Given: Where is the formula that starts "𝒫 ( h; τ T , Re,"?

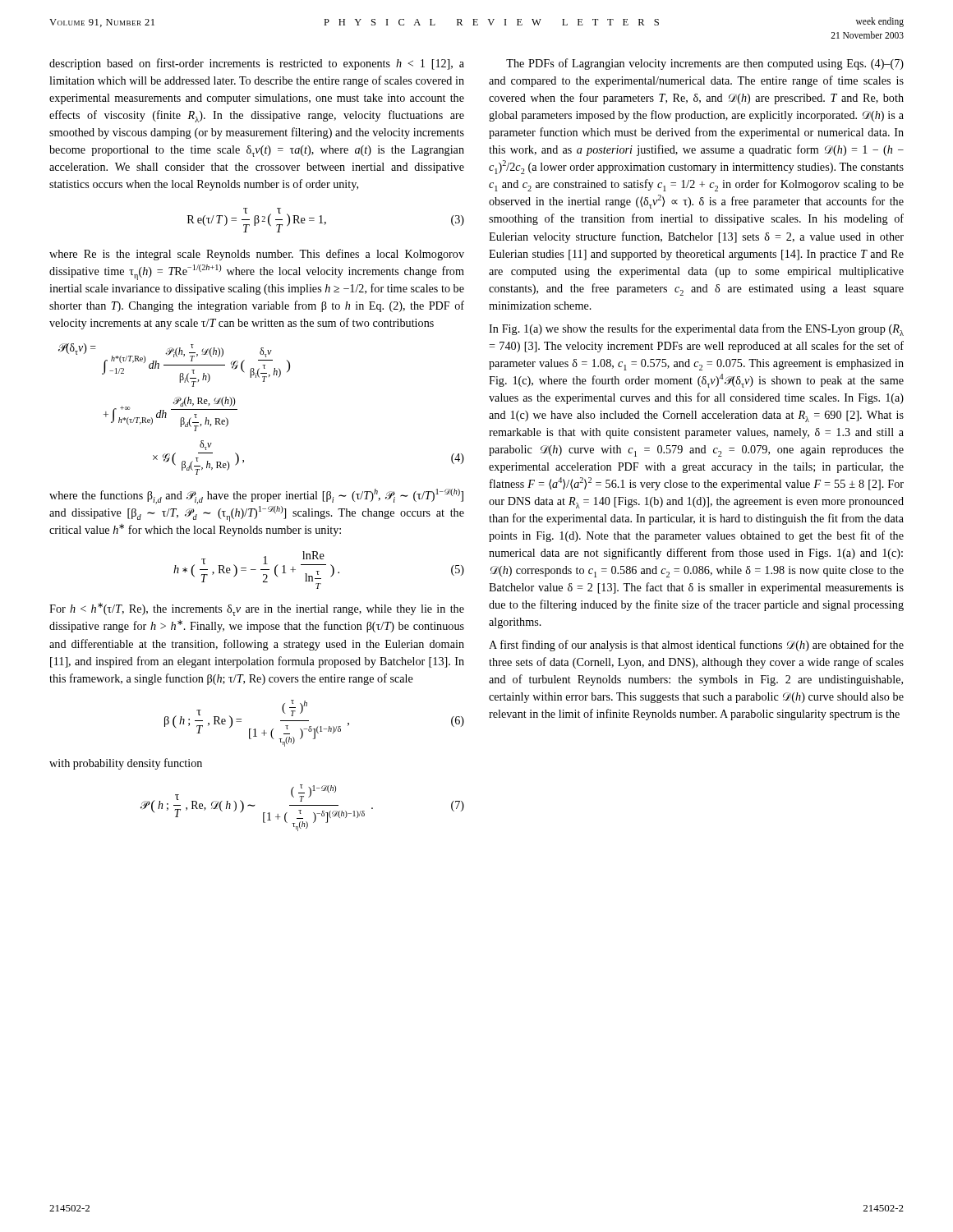Looking at the screenshot, I should point(257,806).
